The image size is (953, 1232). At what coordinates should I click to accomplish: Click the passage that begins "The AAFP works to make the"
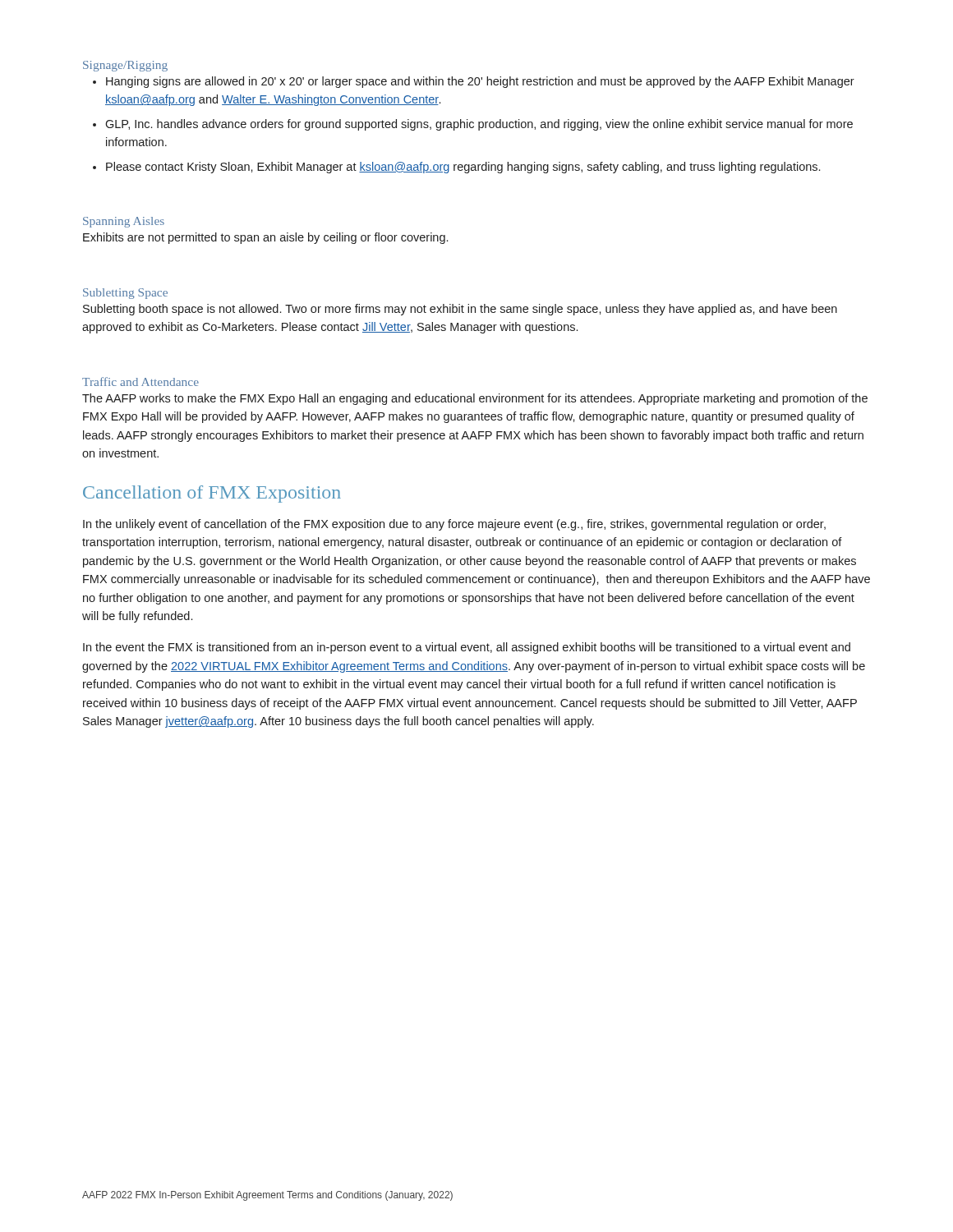pyautogui.click(x=475, y=426)
